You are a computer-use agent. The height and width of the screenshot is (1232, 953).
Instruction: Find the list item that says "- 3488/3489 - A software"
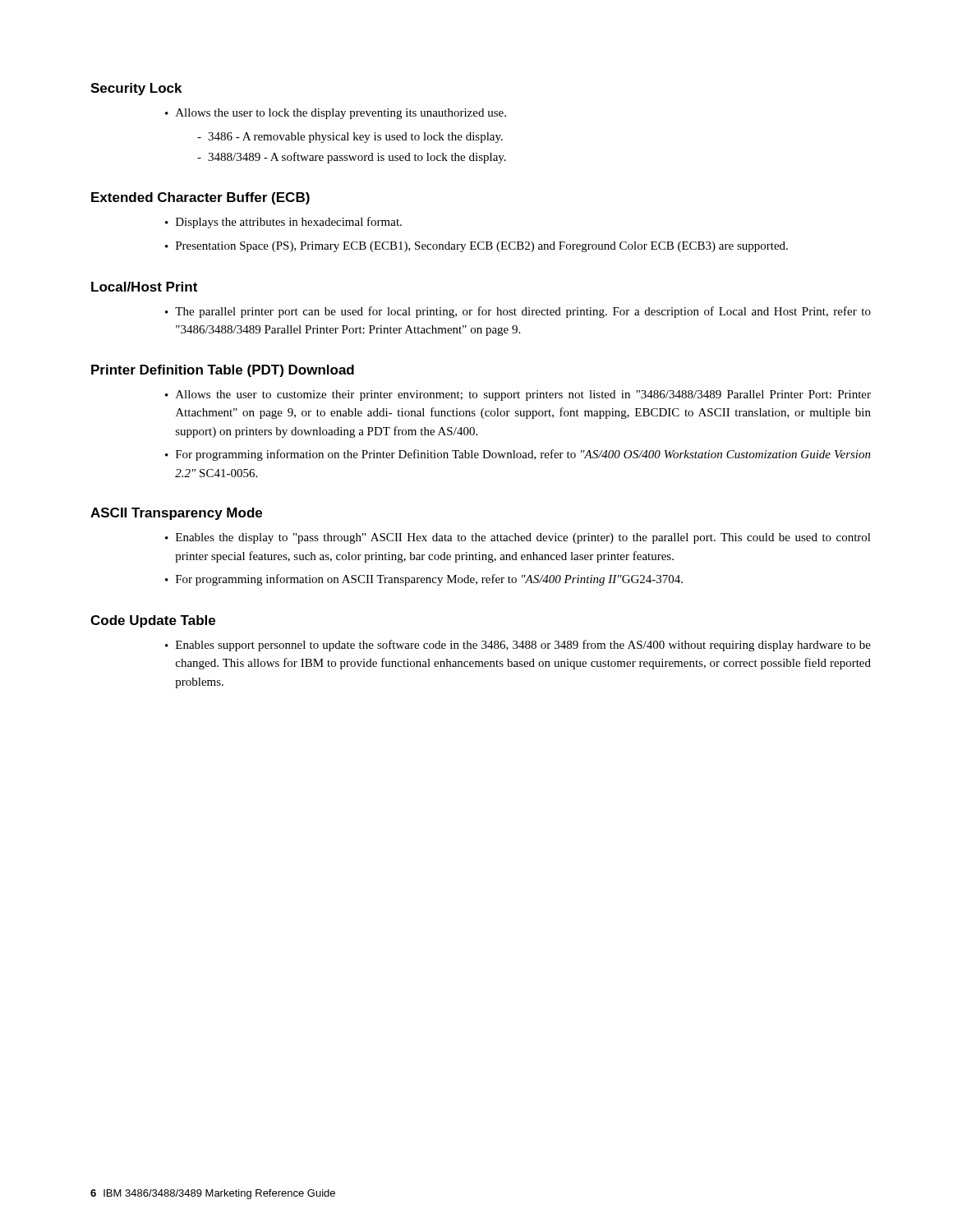(x=352, y=157)
